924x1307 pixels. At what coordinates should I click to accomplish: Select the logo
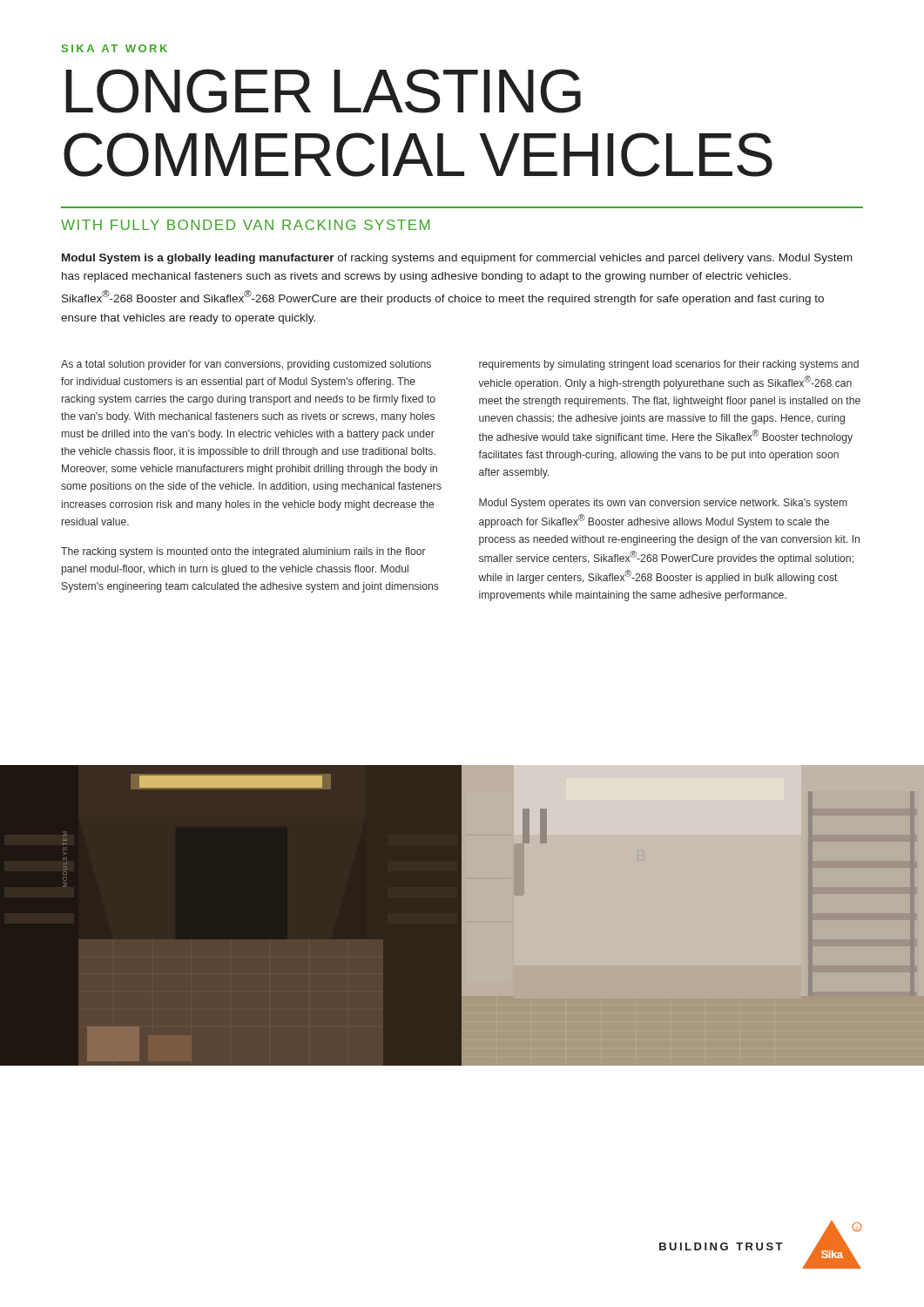[832, 1246]
